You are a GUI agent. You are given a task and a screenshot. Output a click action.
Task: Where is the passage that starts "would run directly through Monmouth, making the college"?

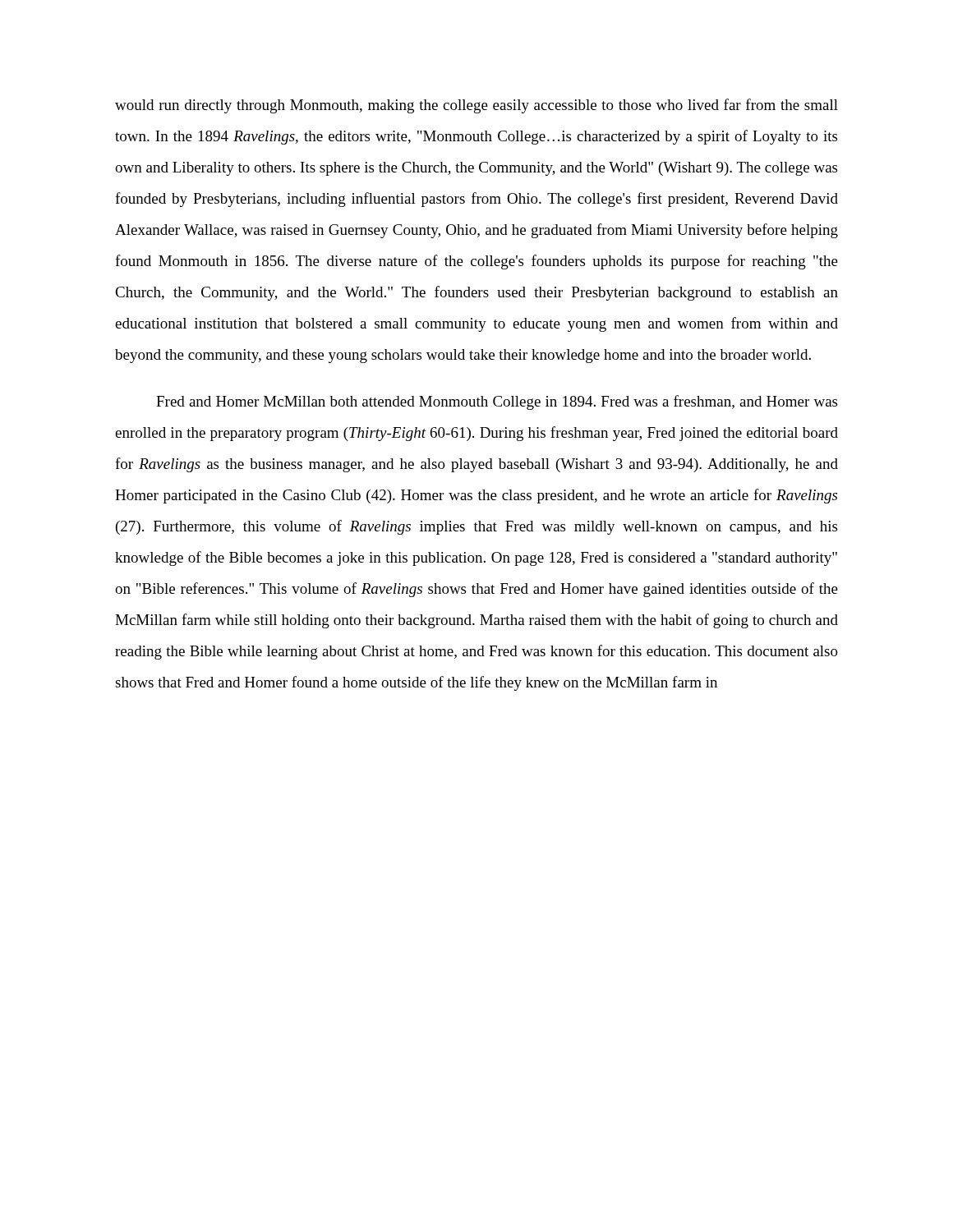pos(476,230)
